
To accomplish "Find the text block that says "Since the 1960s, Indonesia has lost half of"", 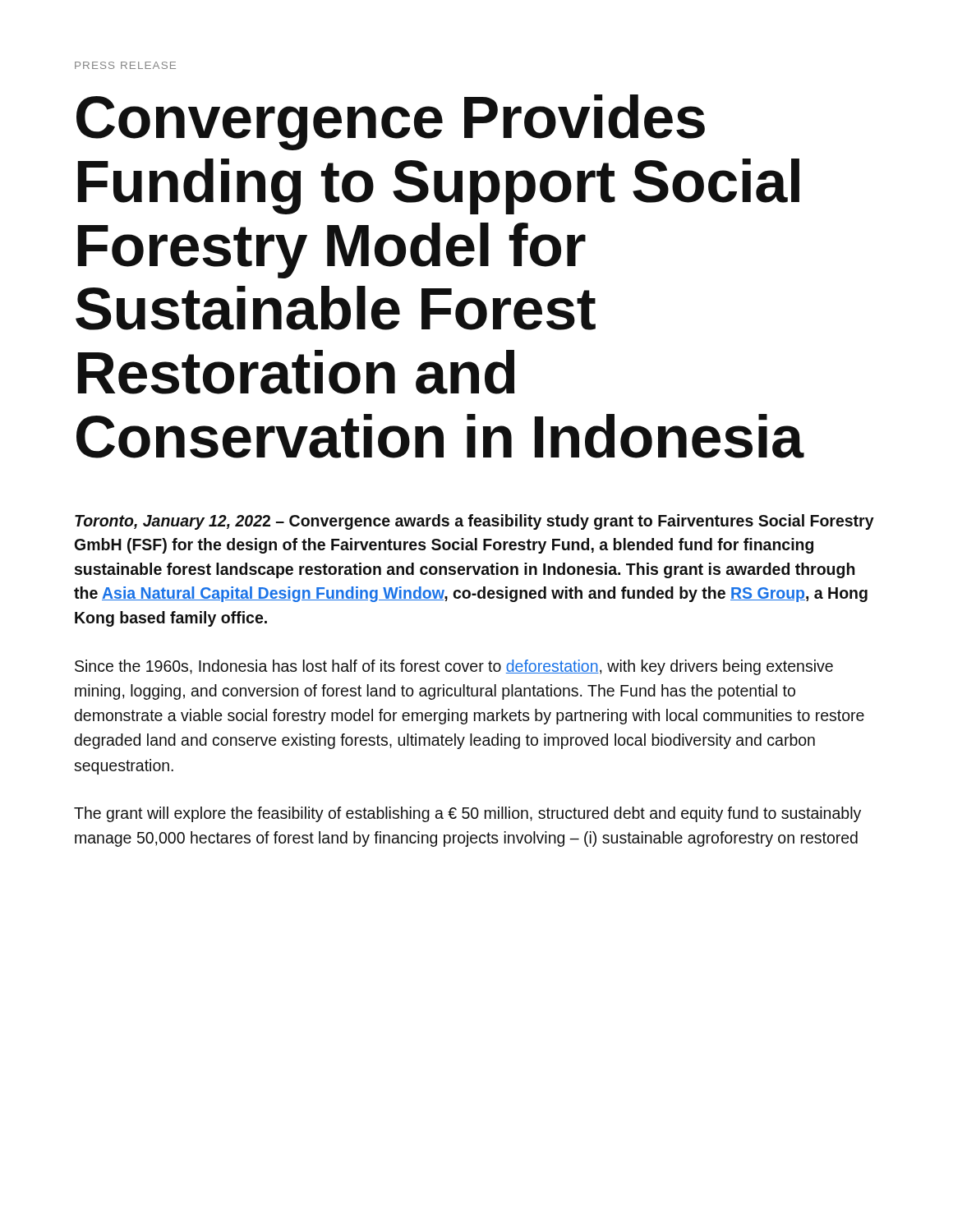I will (476, 715).
